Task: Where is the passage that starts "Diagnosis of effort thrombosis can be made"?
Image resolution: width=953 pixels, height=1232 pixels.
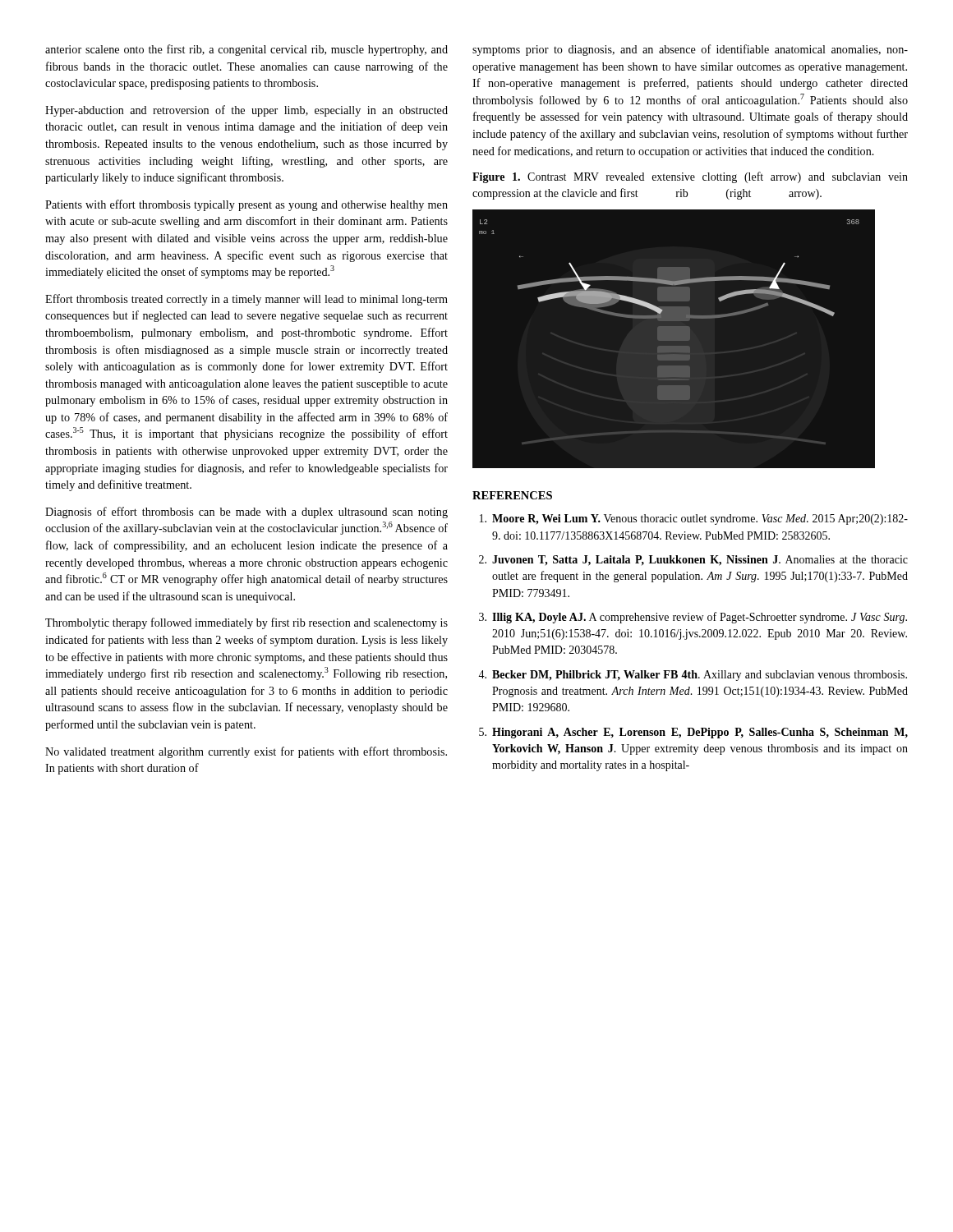Action: pos(246,554)
